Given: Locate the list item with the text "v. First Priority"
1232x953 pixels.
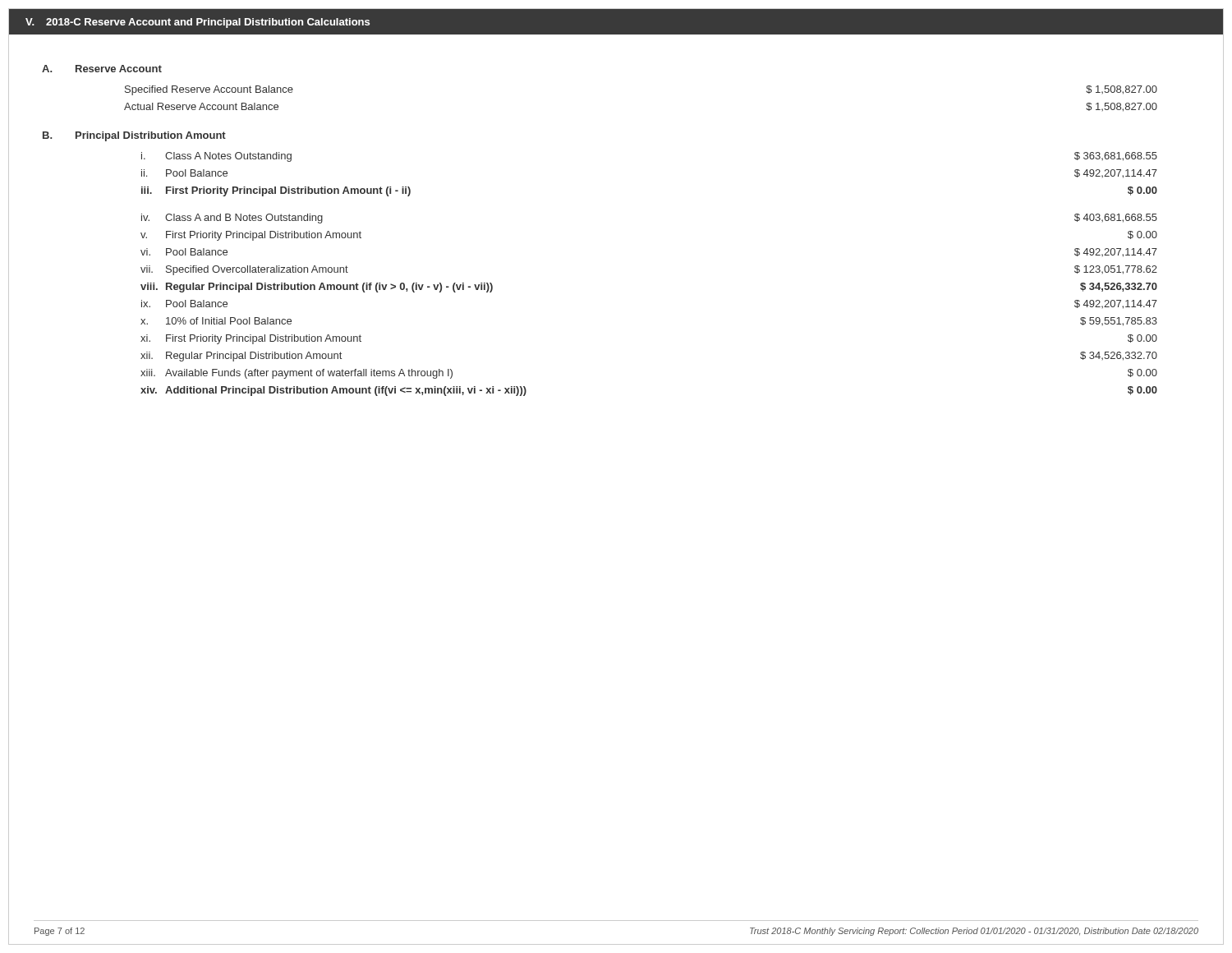Looking at the screenshot, I should 265,235.
